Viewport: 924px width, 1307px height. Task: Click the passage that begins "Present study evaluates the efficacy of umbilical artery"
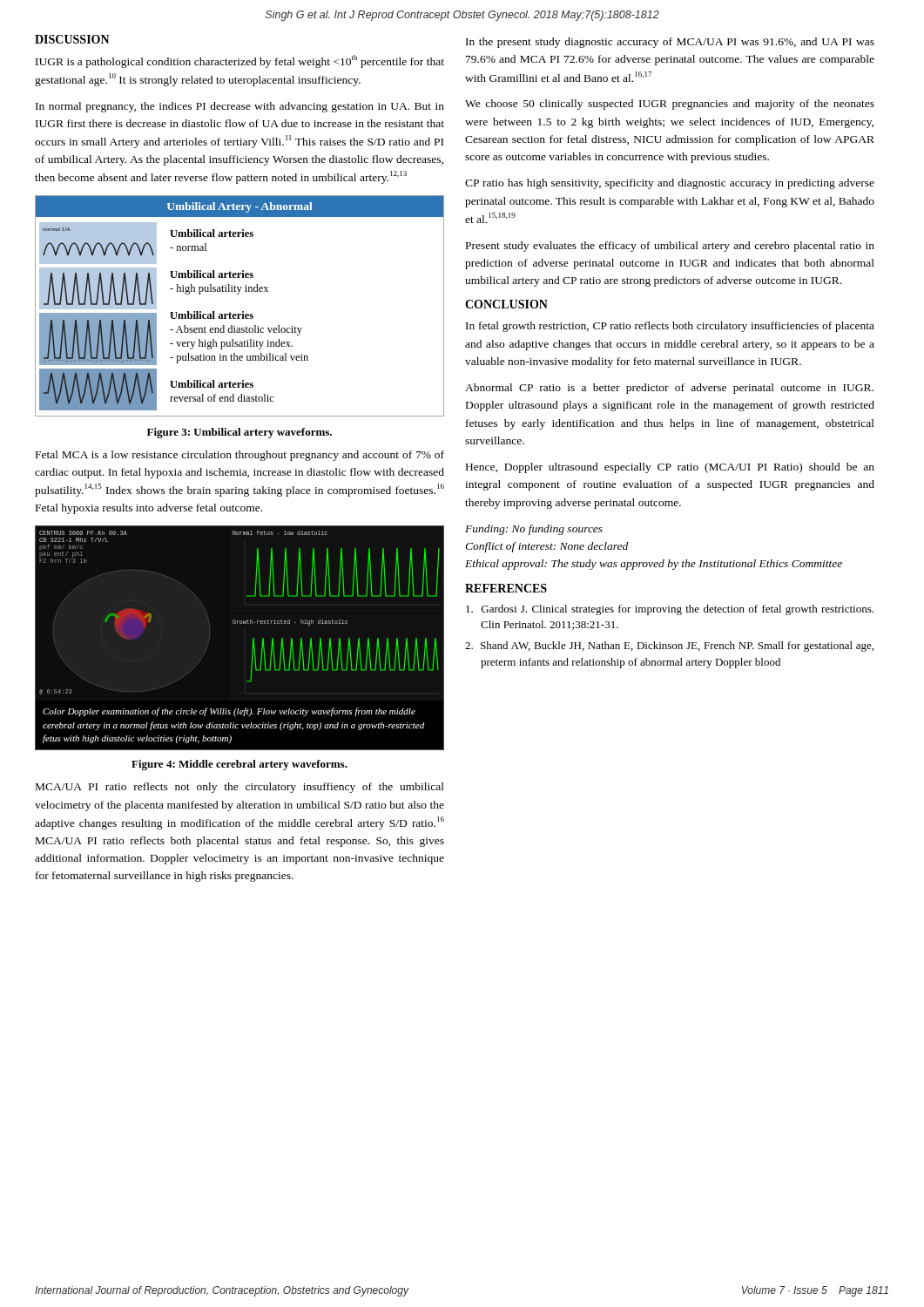click(x=670, y=262)
